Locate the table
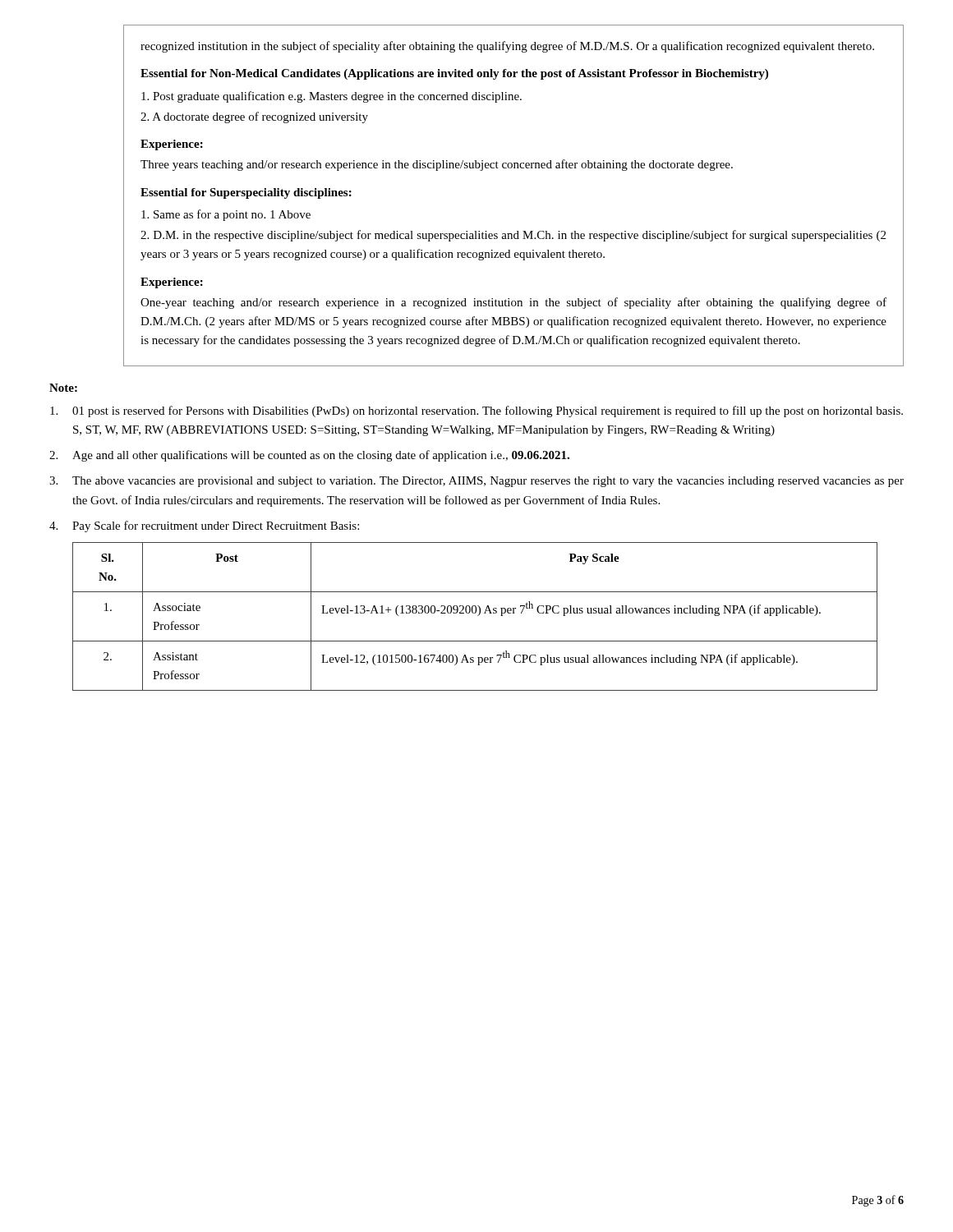 click(488, 616)
